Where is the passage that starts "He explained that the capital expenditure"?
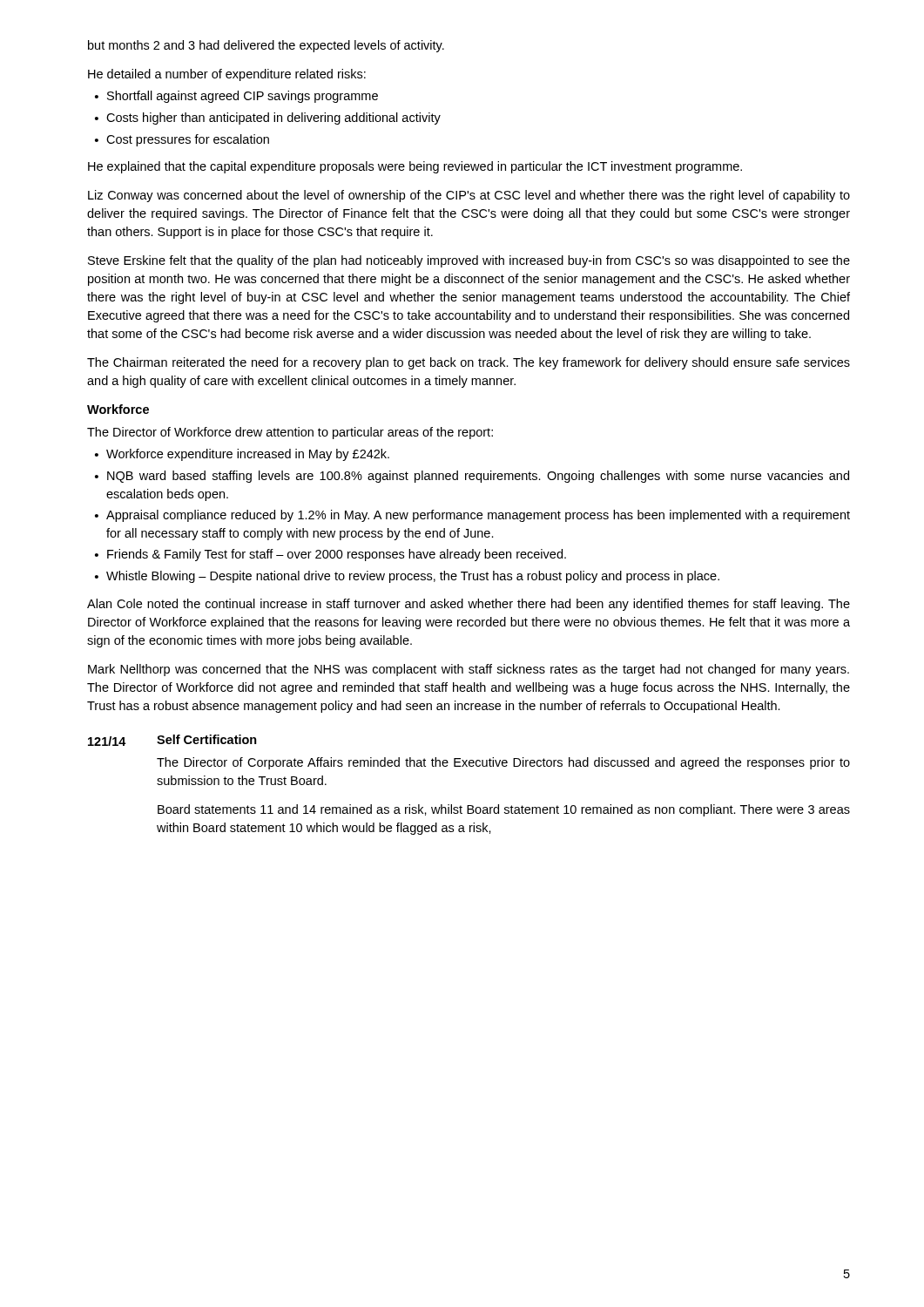Image resolution: width=924 pixels, height=1307 pixels. [x=415, y=167]
